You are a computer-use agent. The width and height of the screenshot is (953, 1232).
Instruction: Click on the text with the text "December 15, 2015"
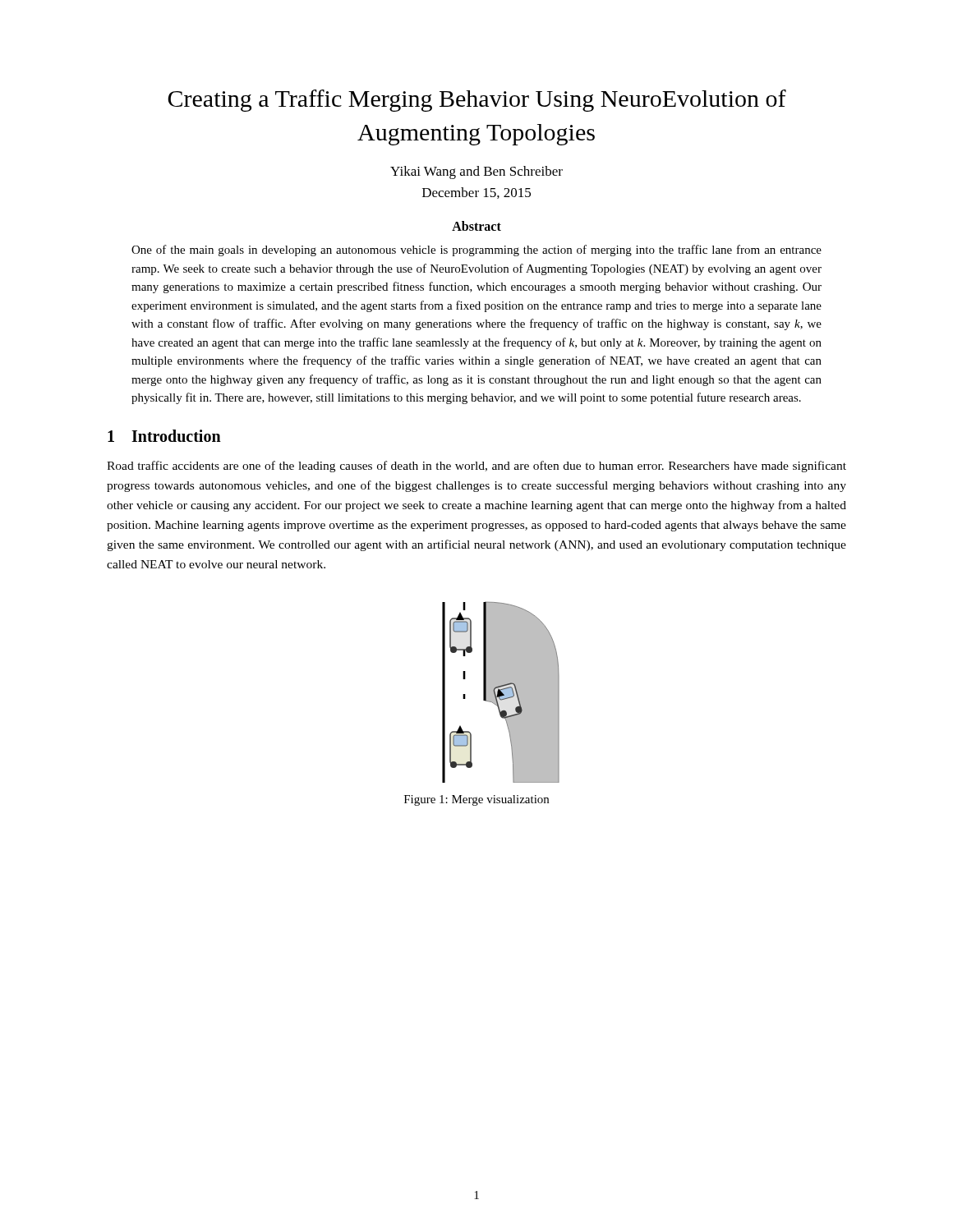476,193
